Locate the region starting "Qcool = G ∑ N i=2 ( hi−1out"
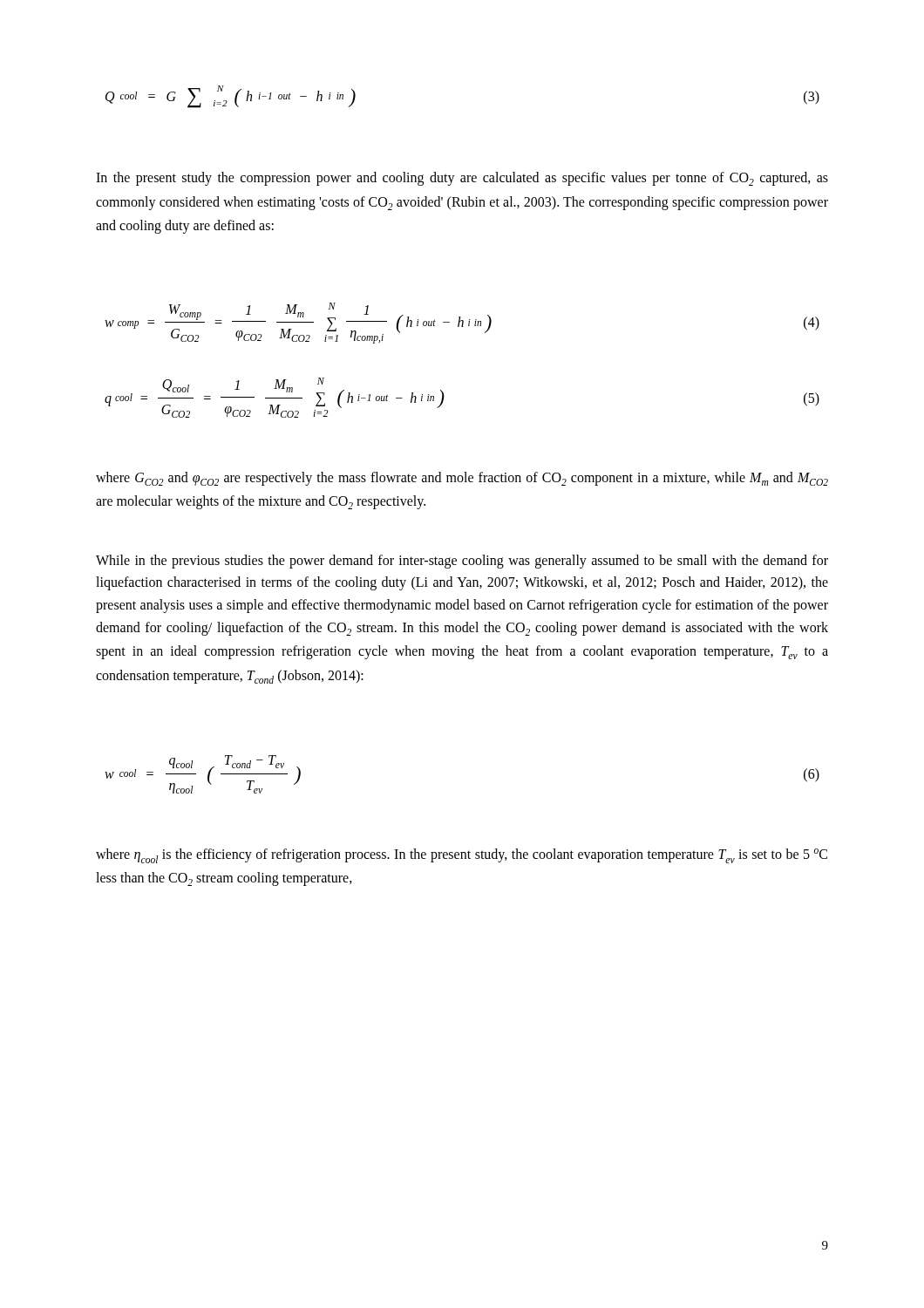The height and width of the screenshot is (1308, 924). [x=238, y=95]
